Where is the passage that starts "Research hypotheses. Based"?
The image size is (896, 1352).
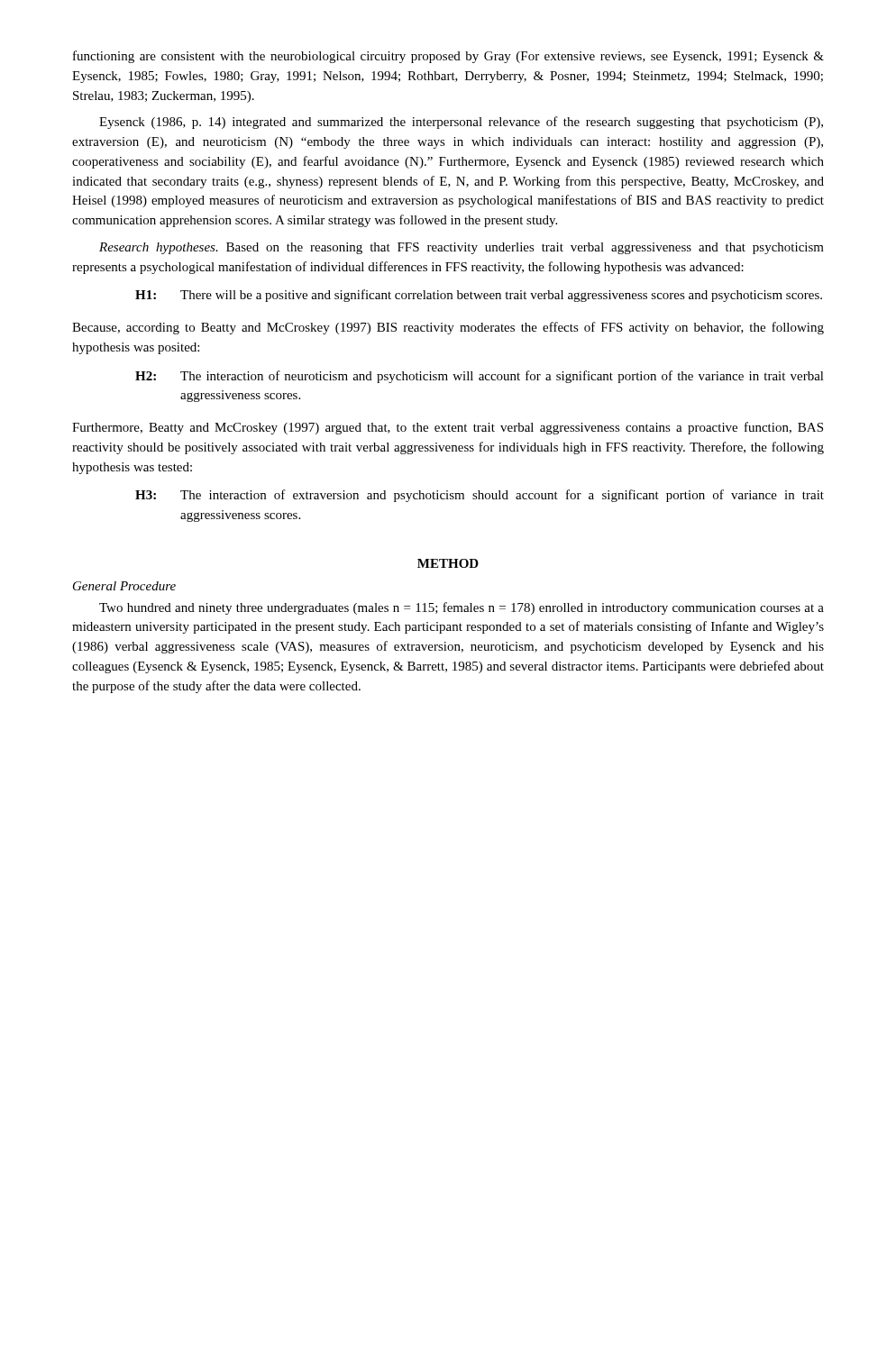(x=448, y=257)
